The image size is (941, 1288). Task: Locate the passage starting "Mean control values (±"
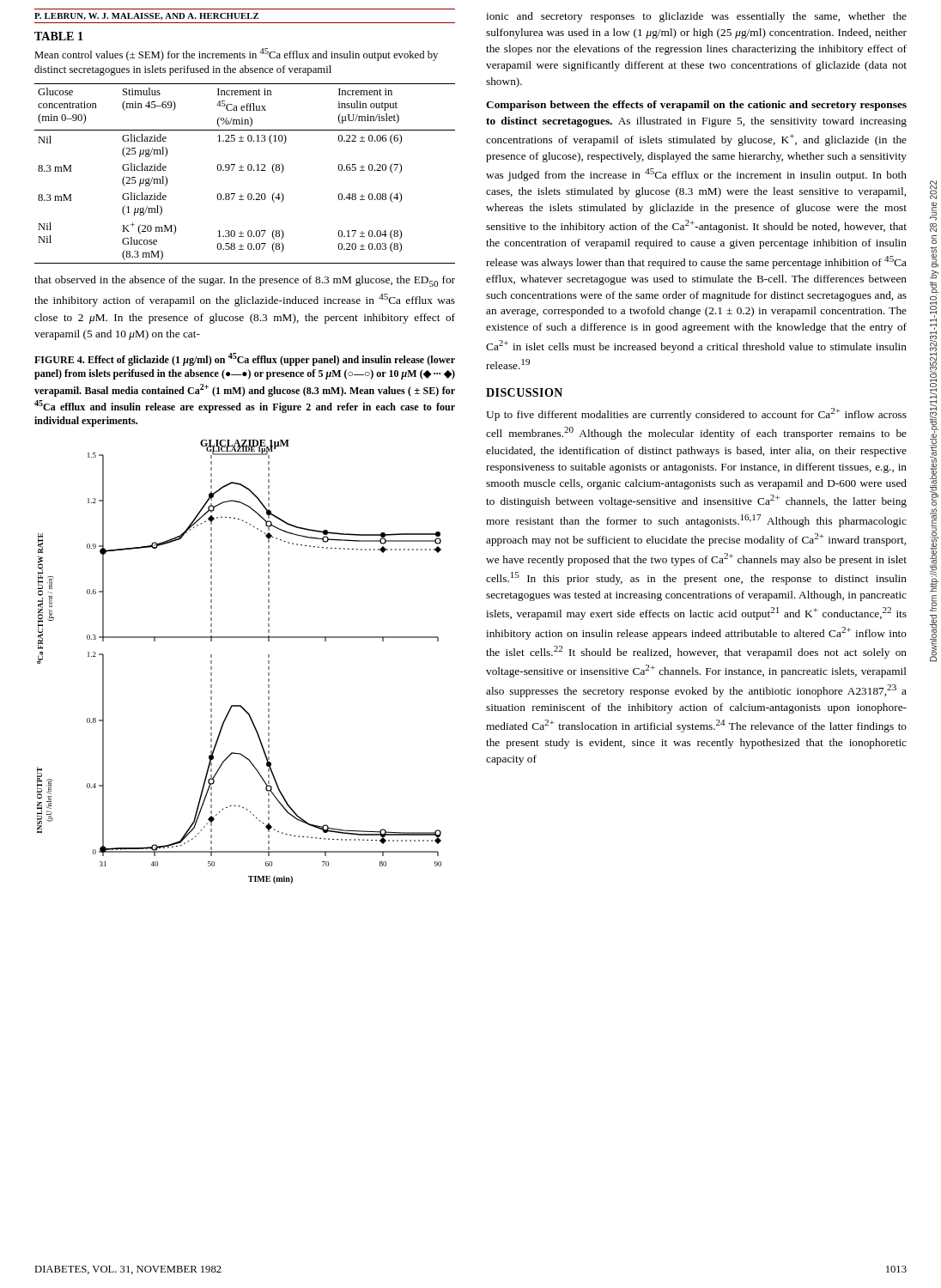[236, 61]
